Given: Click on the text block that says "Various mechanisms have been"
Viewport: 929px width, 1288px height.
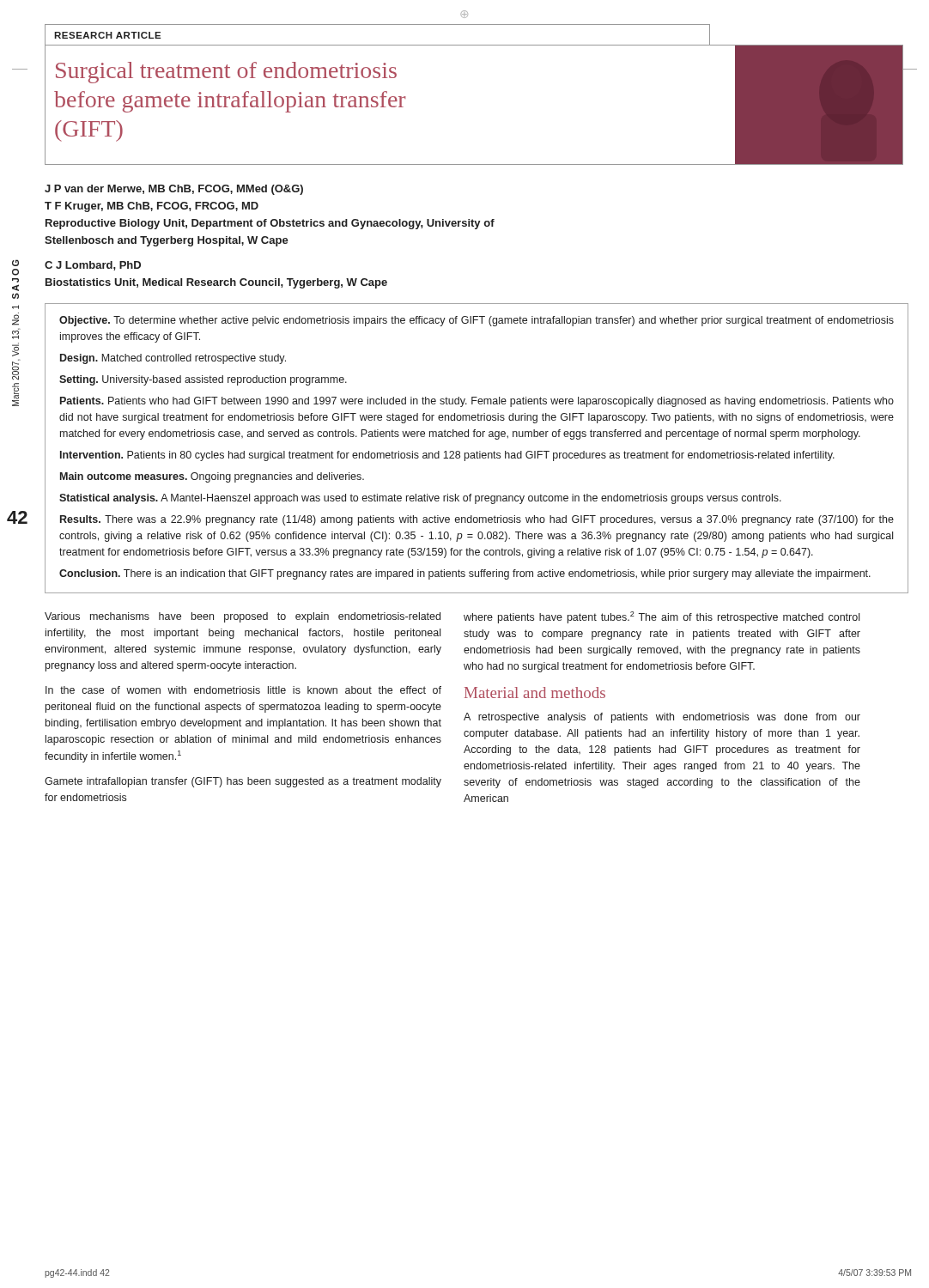Looking at the screenshot, I should [x=243, y=641].
